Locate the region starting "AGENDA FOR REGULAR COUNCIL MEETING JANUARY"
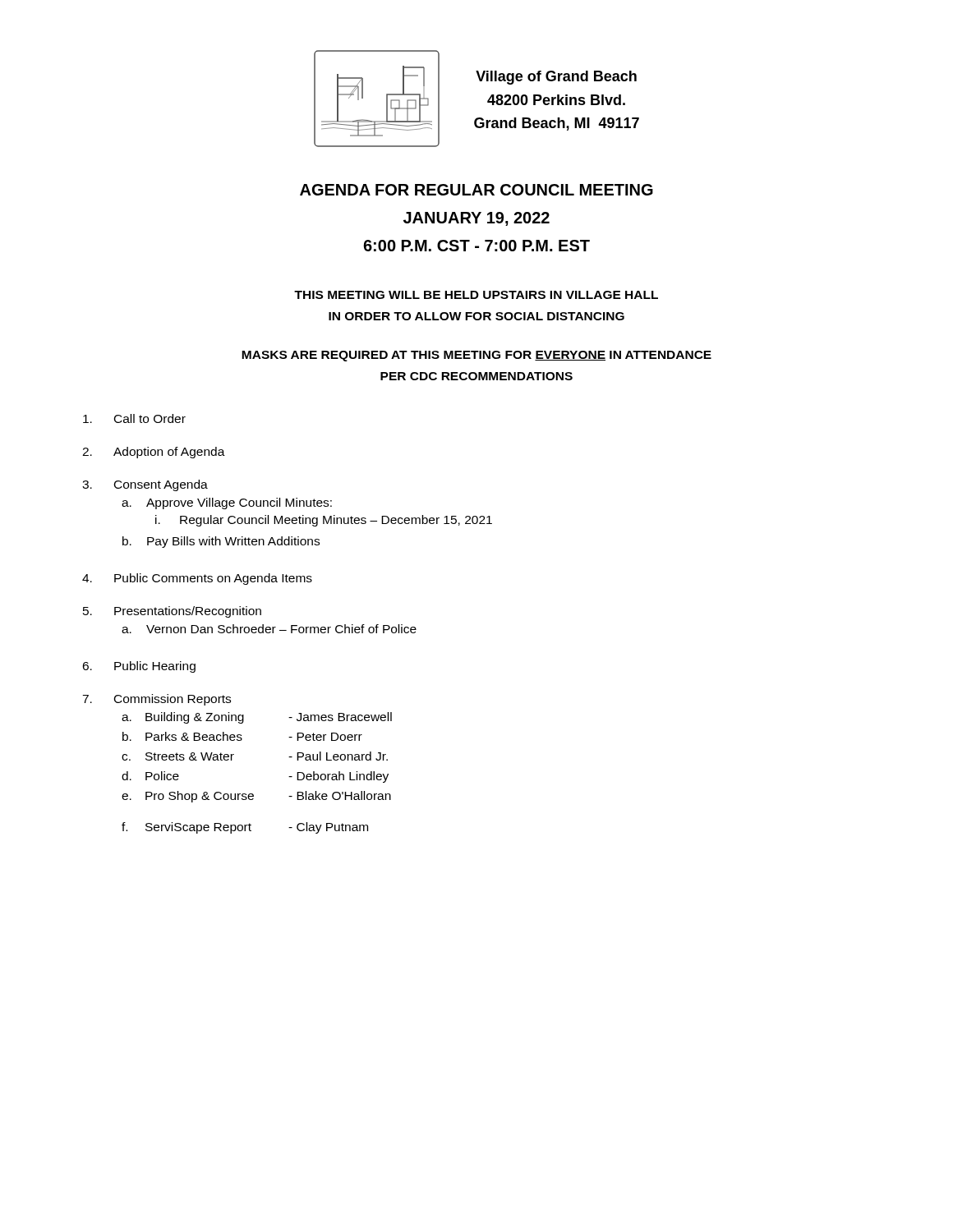Viewport: 953px width, 1232px height. pos(476,218)
